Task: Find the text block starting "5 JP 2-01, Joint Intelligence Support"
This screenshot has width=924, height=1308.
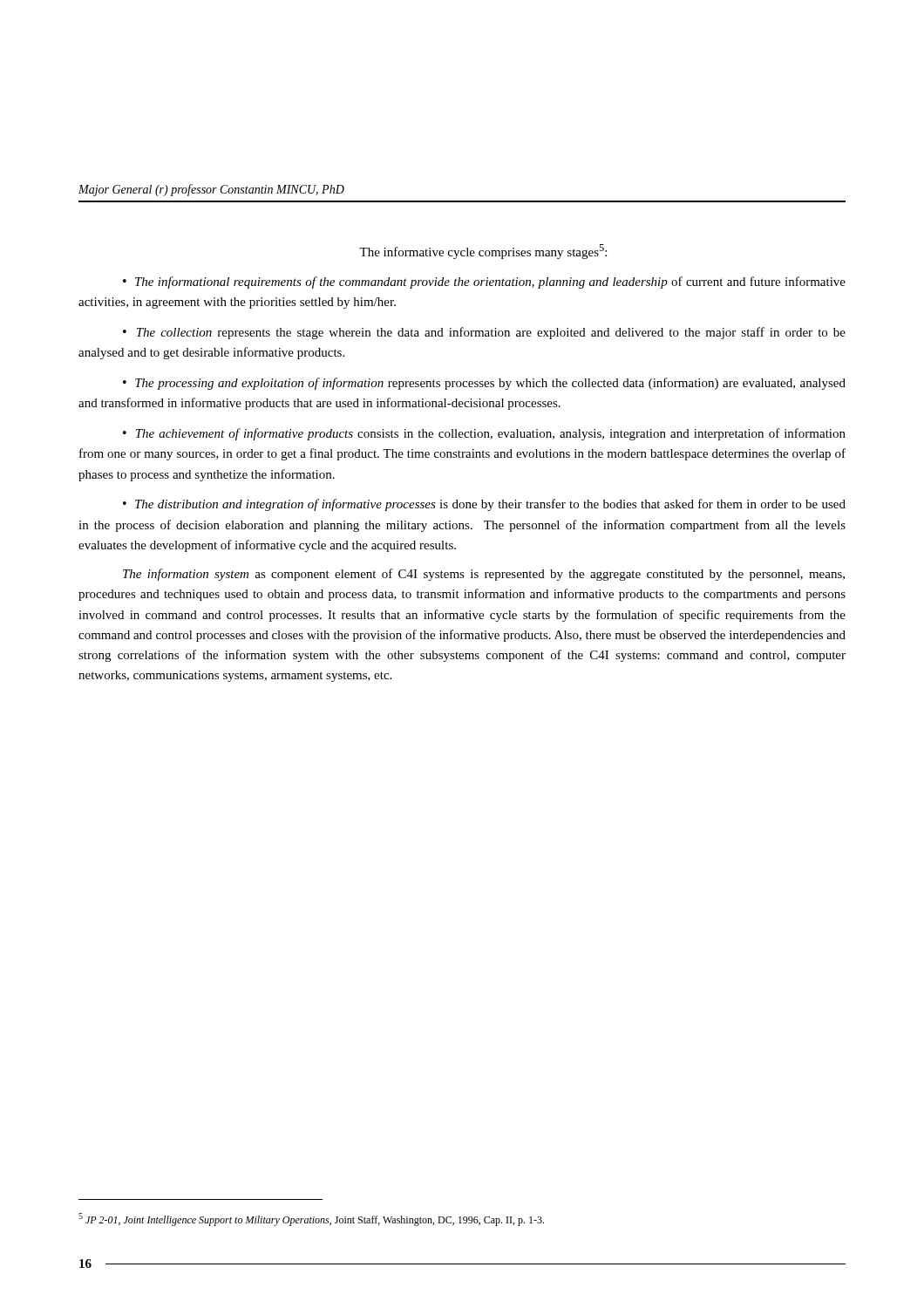Action: pos(462,1213)
